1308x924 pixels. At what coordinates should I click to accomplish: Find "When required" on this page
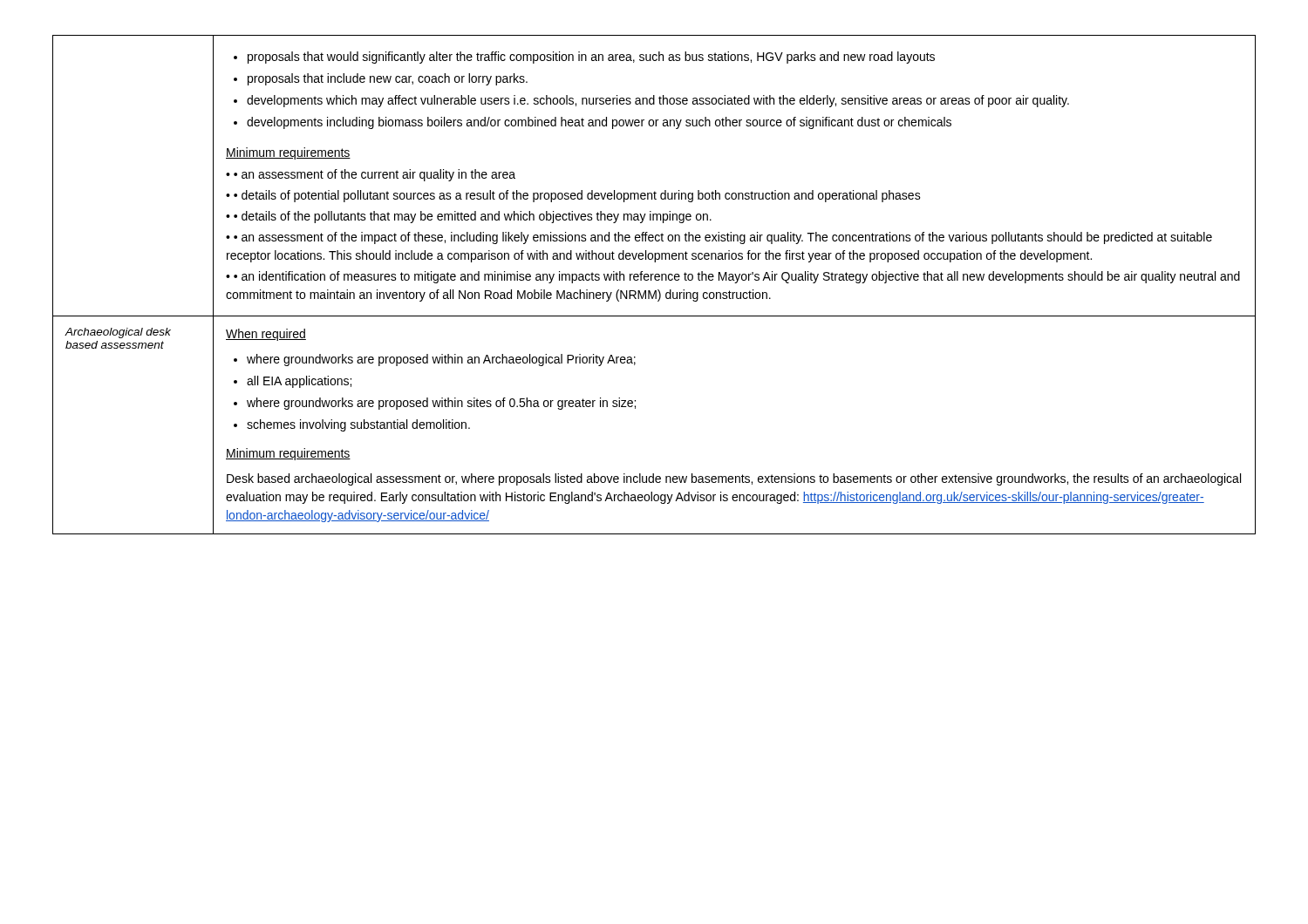tap(266, 334)
